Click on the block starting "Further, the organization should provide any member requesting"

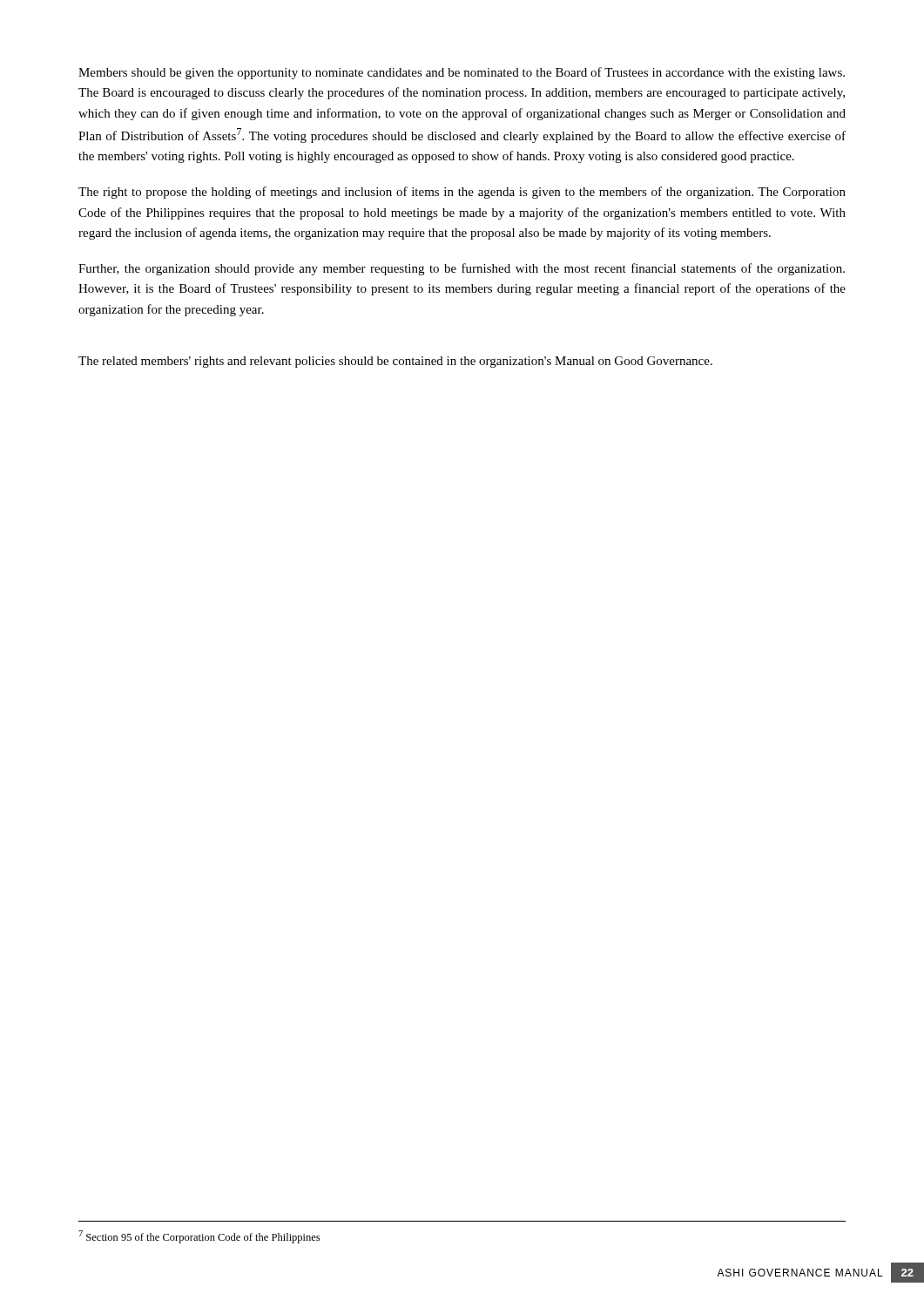coord(462,289)
